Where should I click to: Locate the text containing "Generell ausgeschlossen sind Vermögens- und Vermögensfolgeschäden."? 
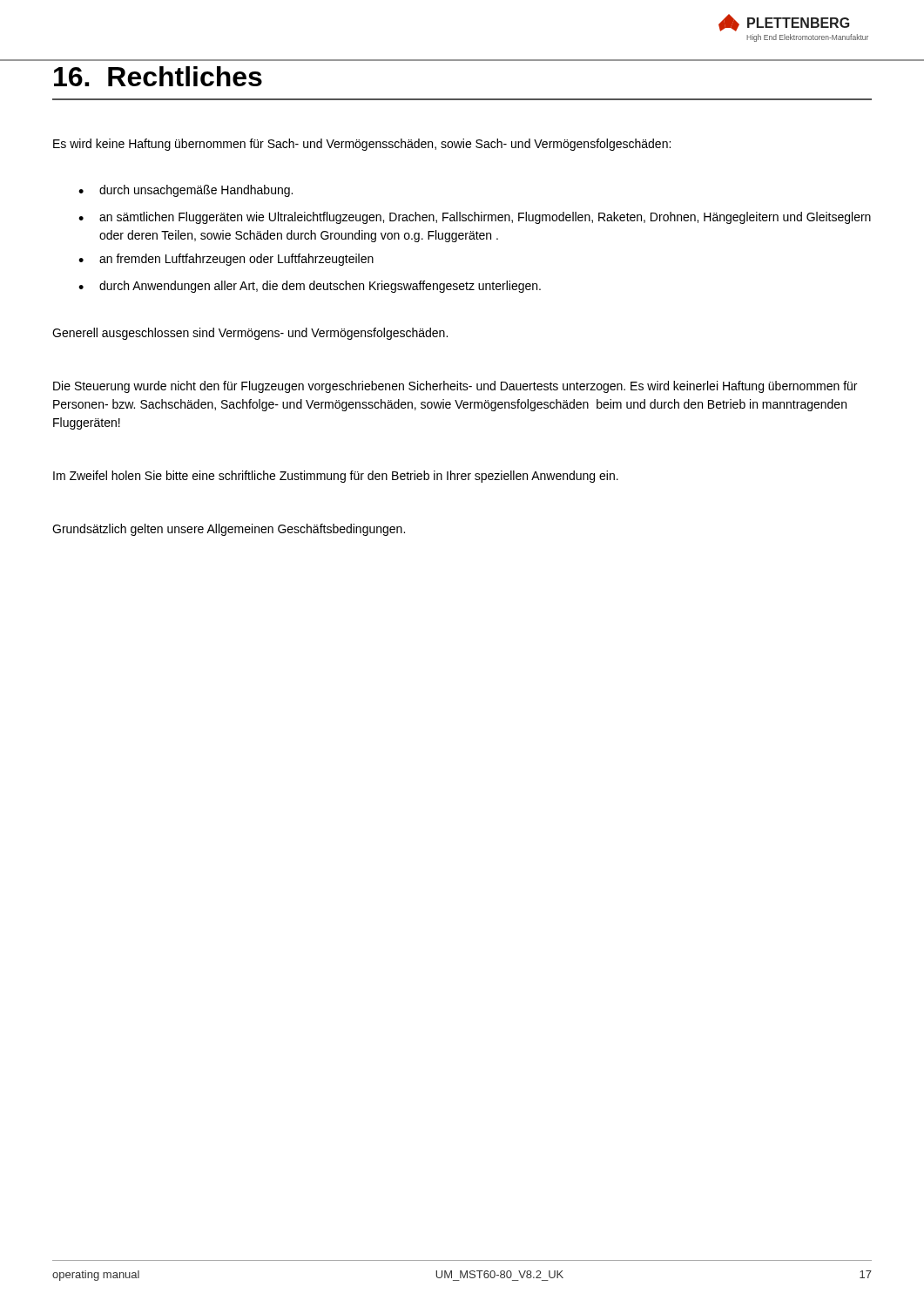click(x=251, y=332)
